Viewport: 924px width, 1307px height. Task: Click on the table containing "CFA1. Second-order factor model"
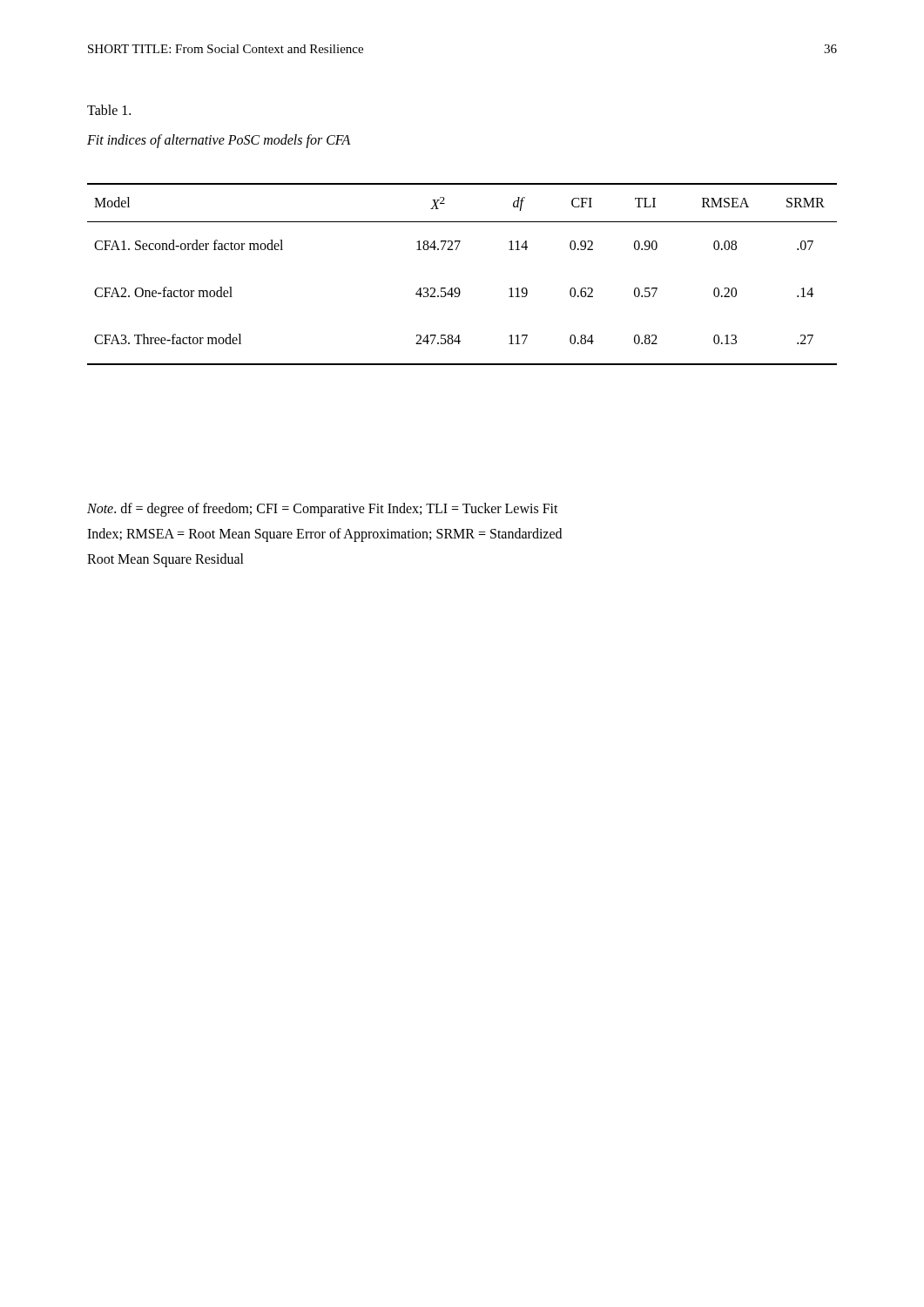coord(462,274)
